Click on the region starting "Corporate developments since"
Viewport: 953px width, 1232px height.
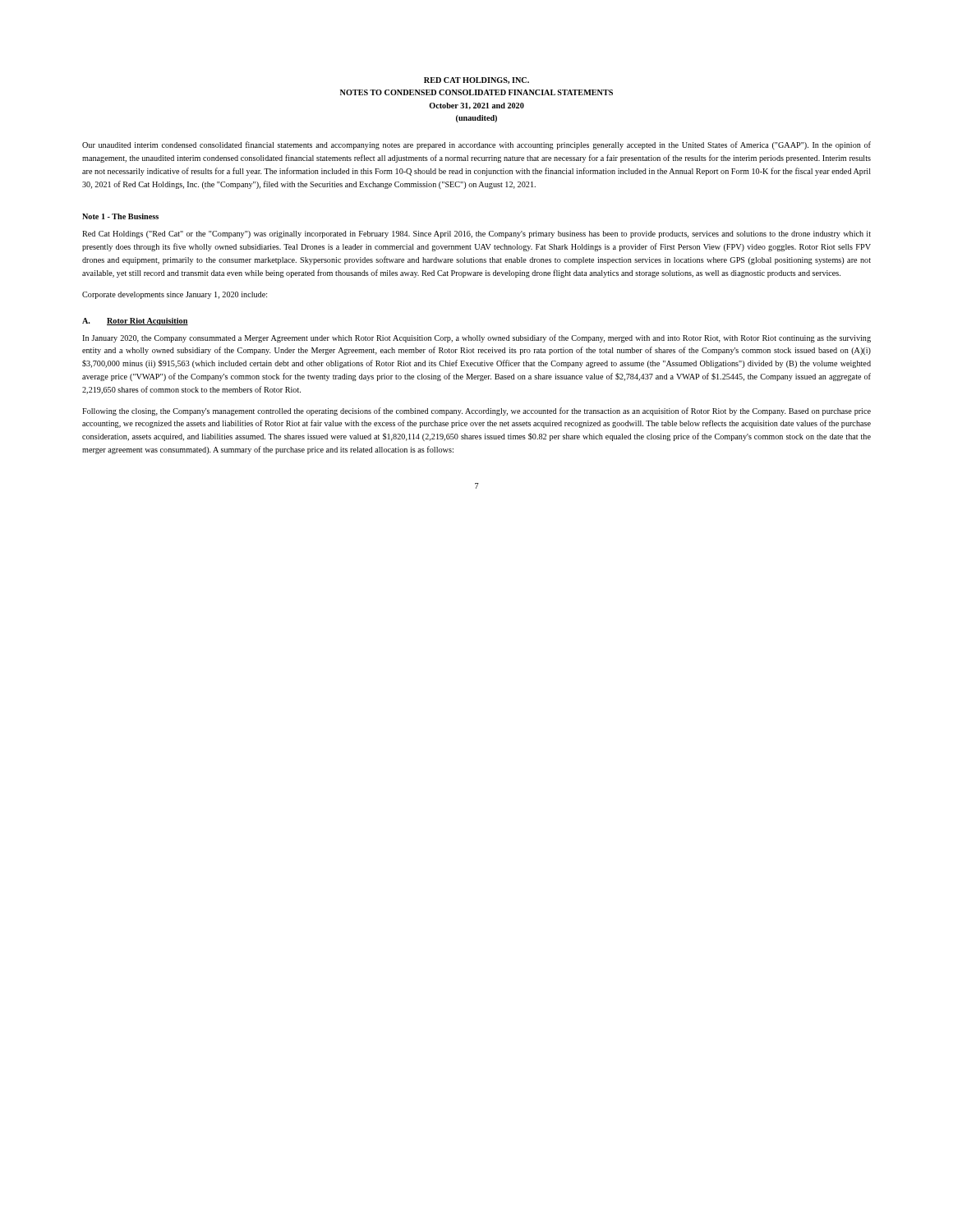point(175,295)
